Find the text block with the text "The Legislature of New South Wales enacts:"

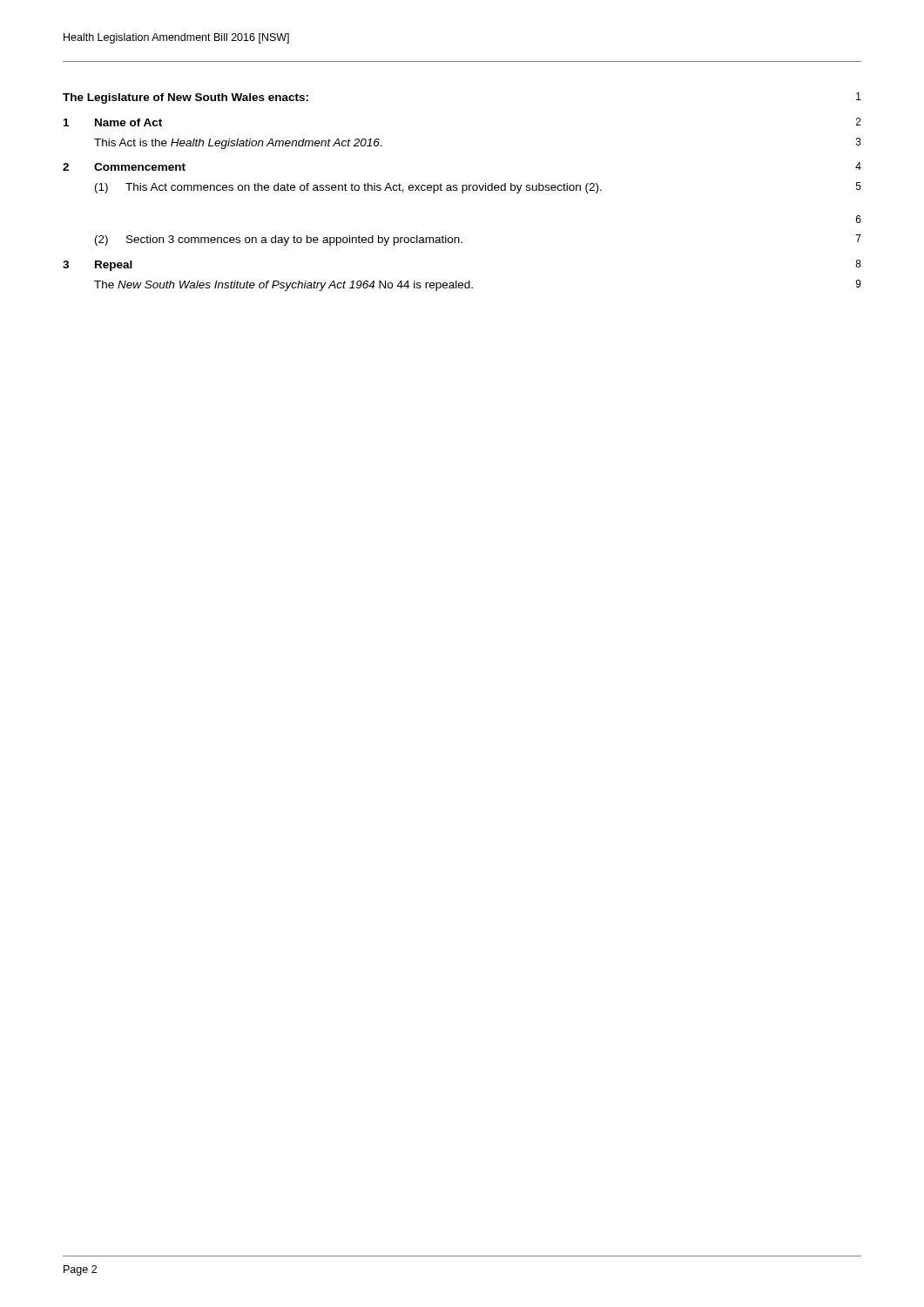(x=183, y=98)
